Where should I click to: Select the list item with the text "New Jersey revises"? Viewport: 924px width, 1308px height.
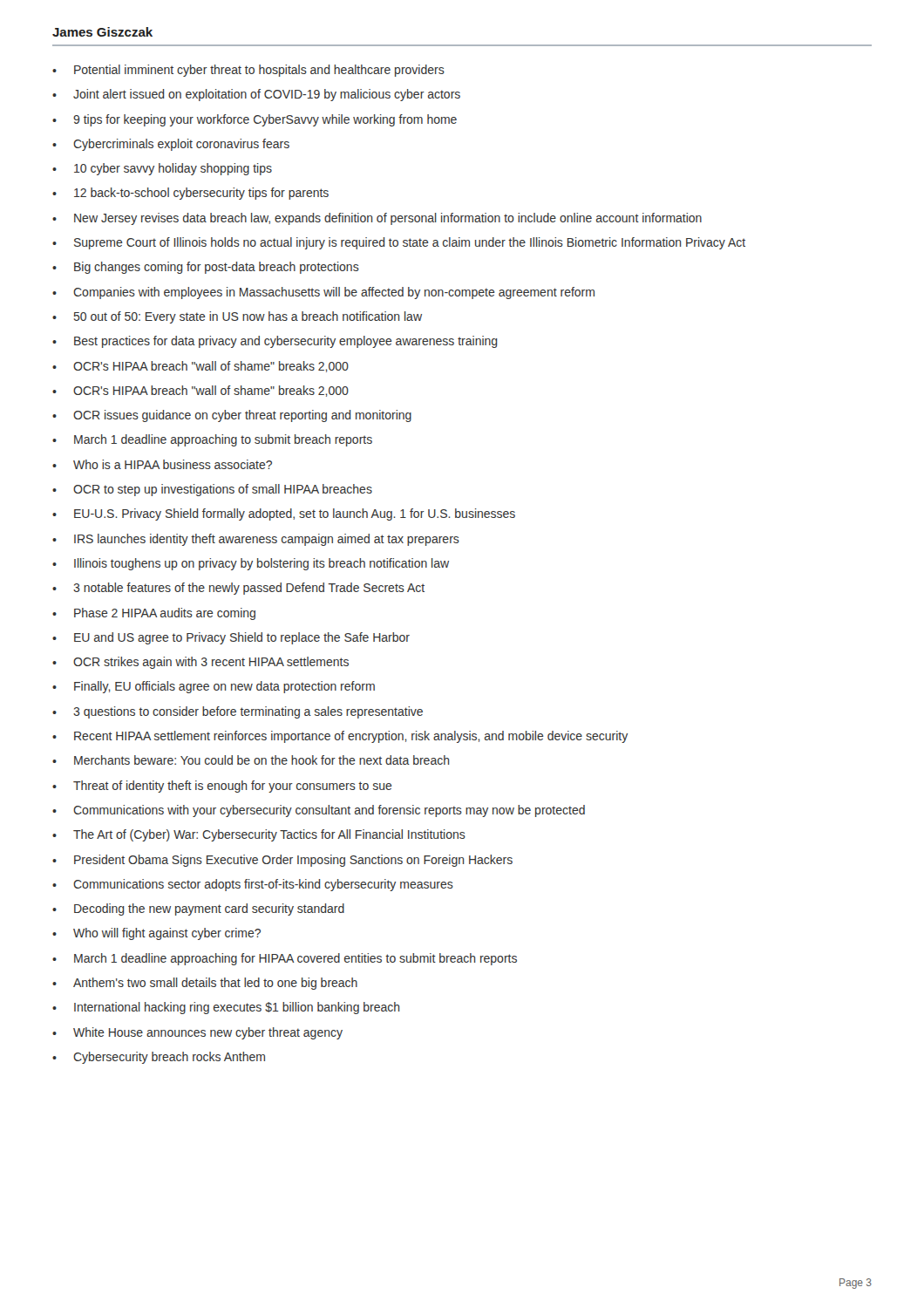[x=377, y=218]
